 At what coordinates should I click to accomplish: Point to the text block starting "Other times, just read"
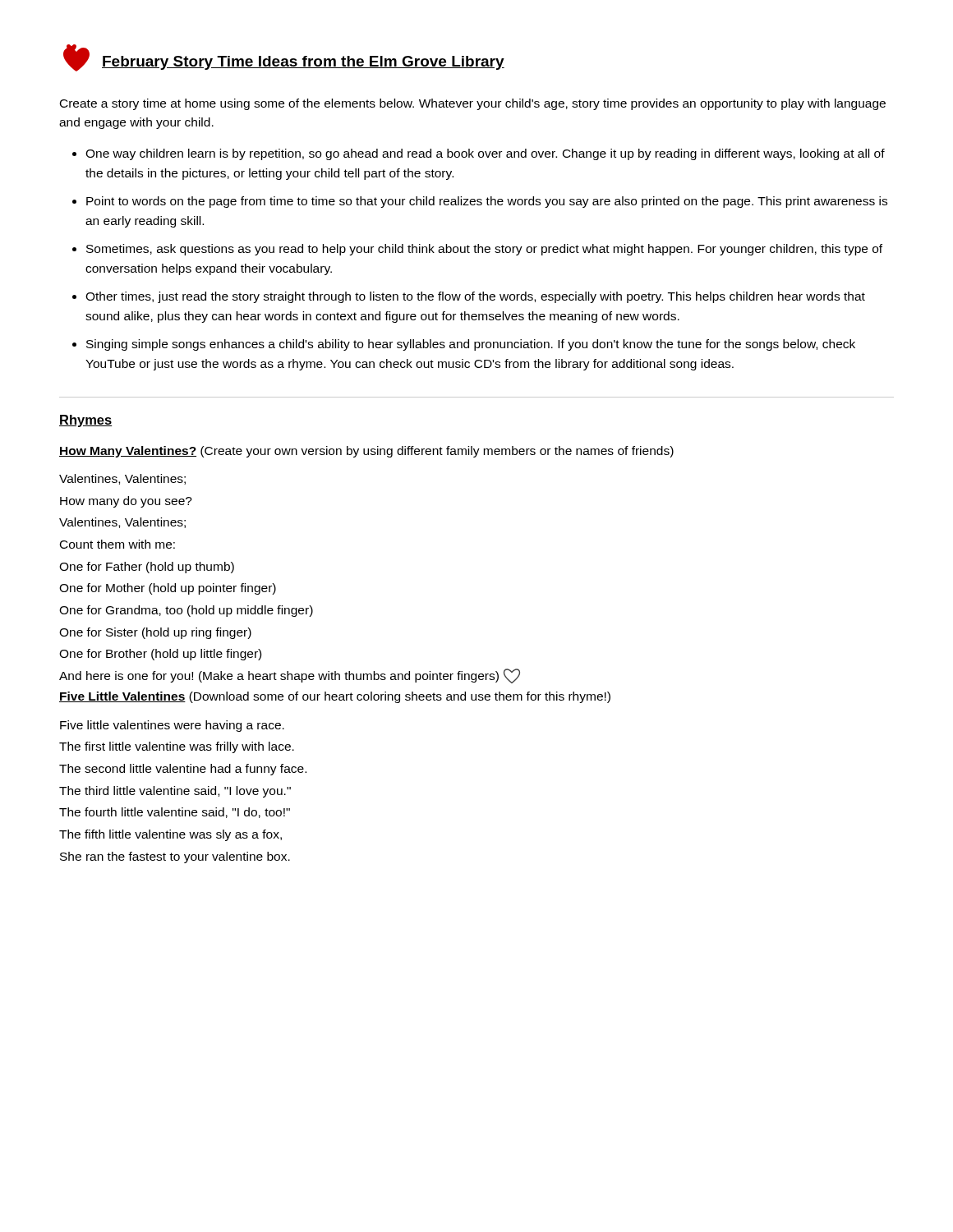coord(475,306)
